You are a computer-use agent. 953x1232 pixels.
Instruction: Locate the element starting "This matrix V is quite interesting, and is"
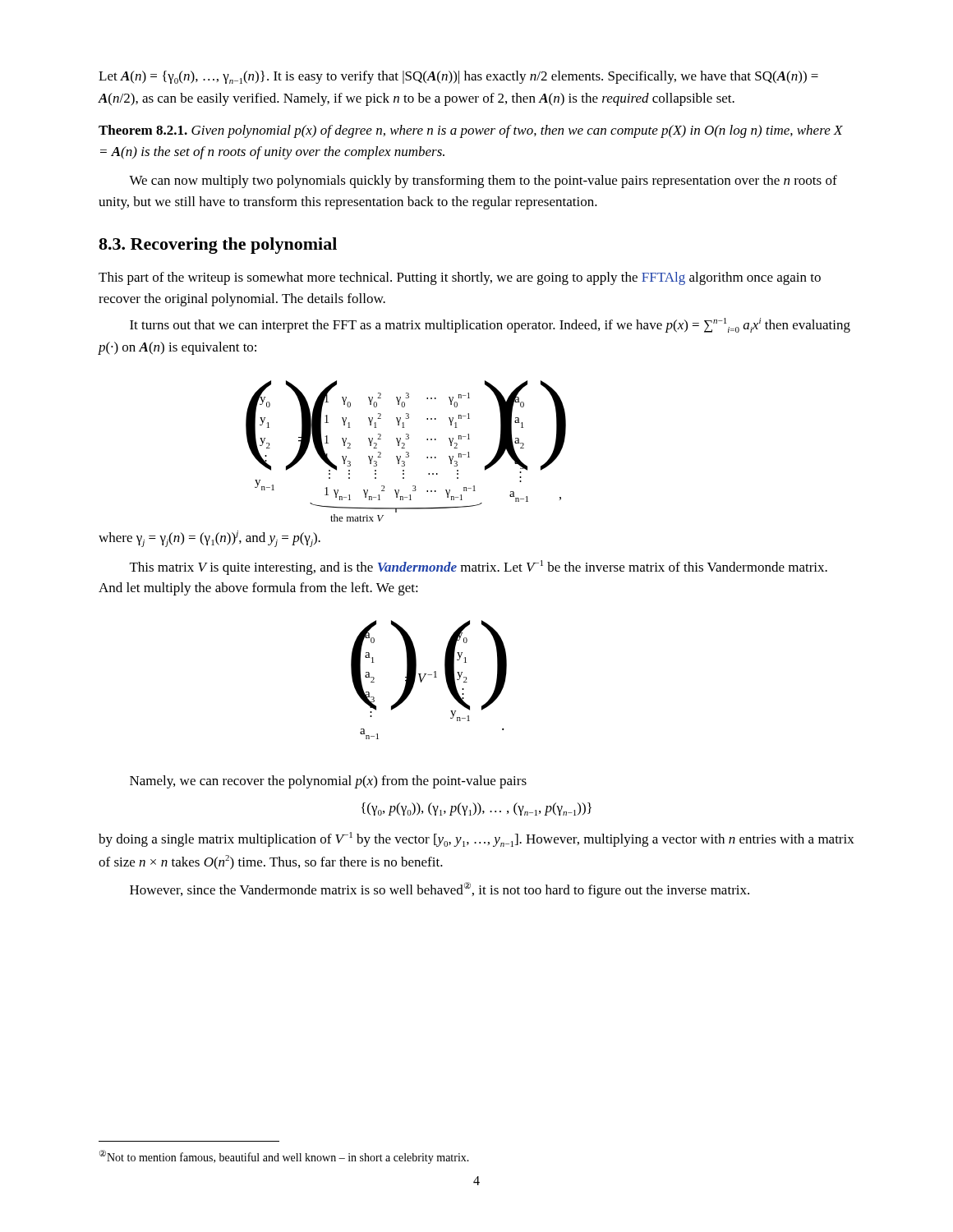pyautogui.click(x=463, y=577)
